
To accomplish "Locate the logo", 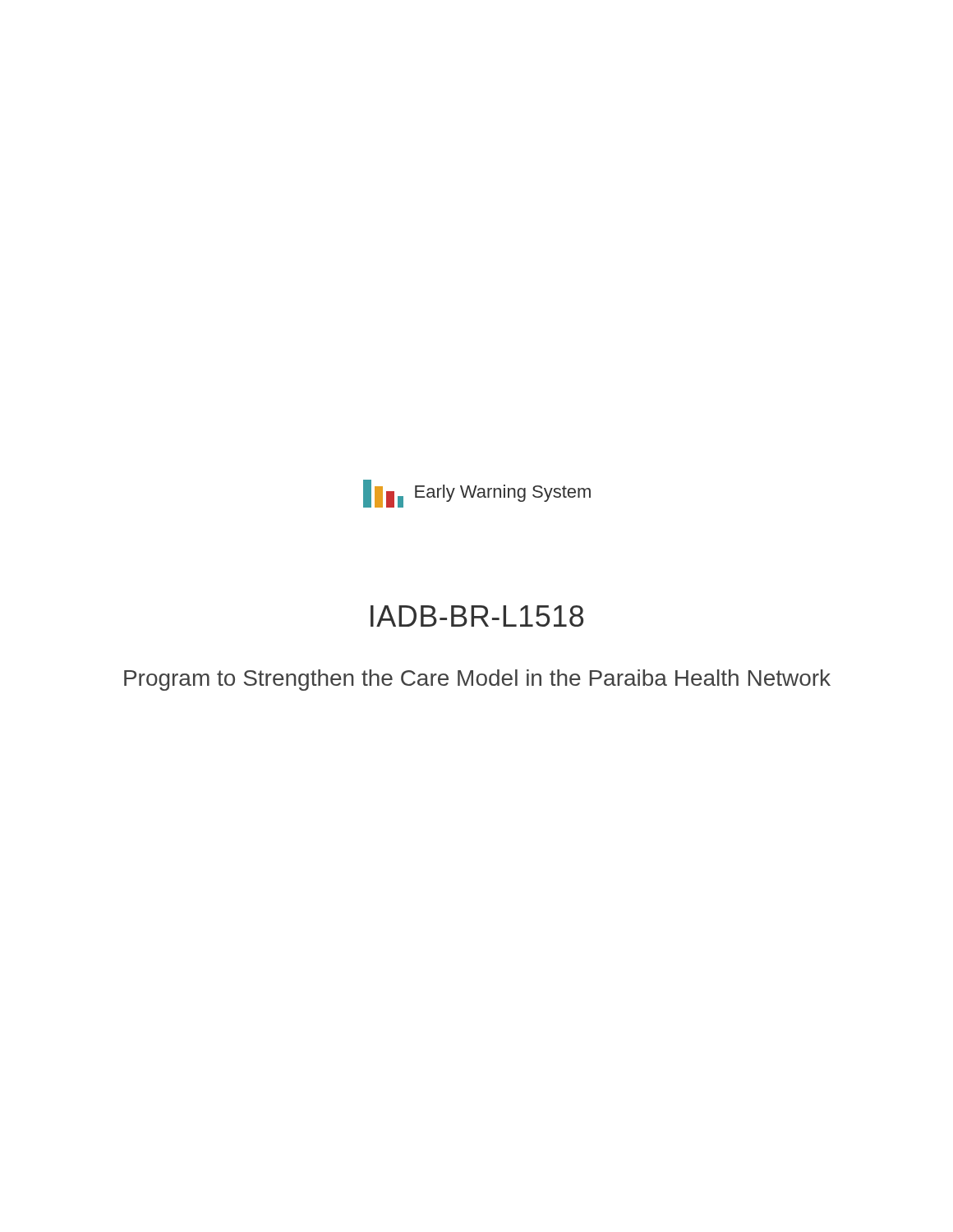I will click(476, 492).
